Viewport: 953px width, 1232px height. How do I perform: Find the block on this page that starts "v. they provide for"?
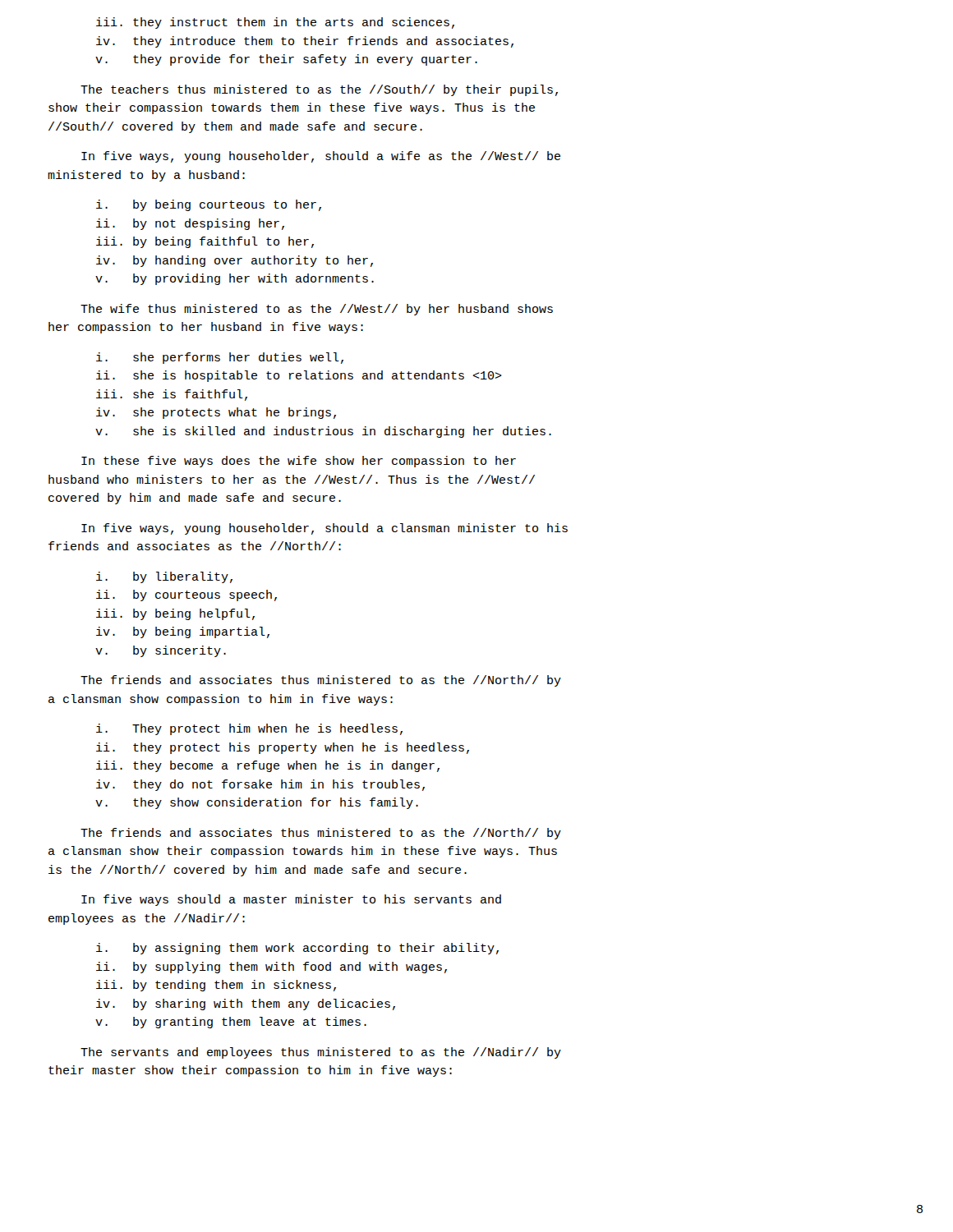(x=288, y=60)
